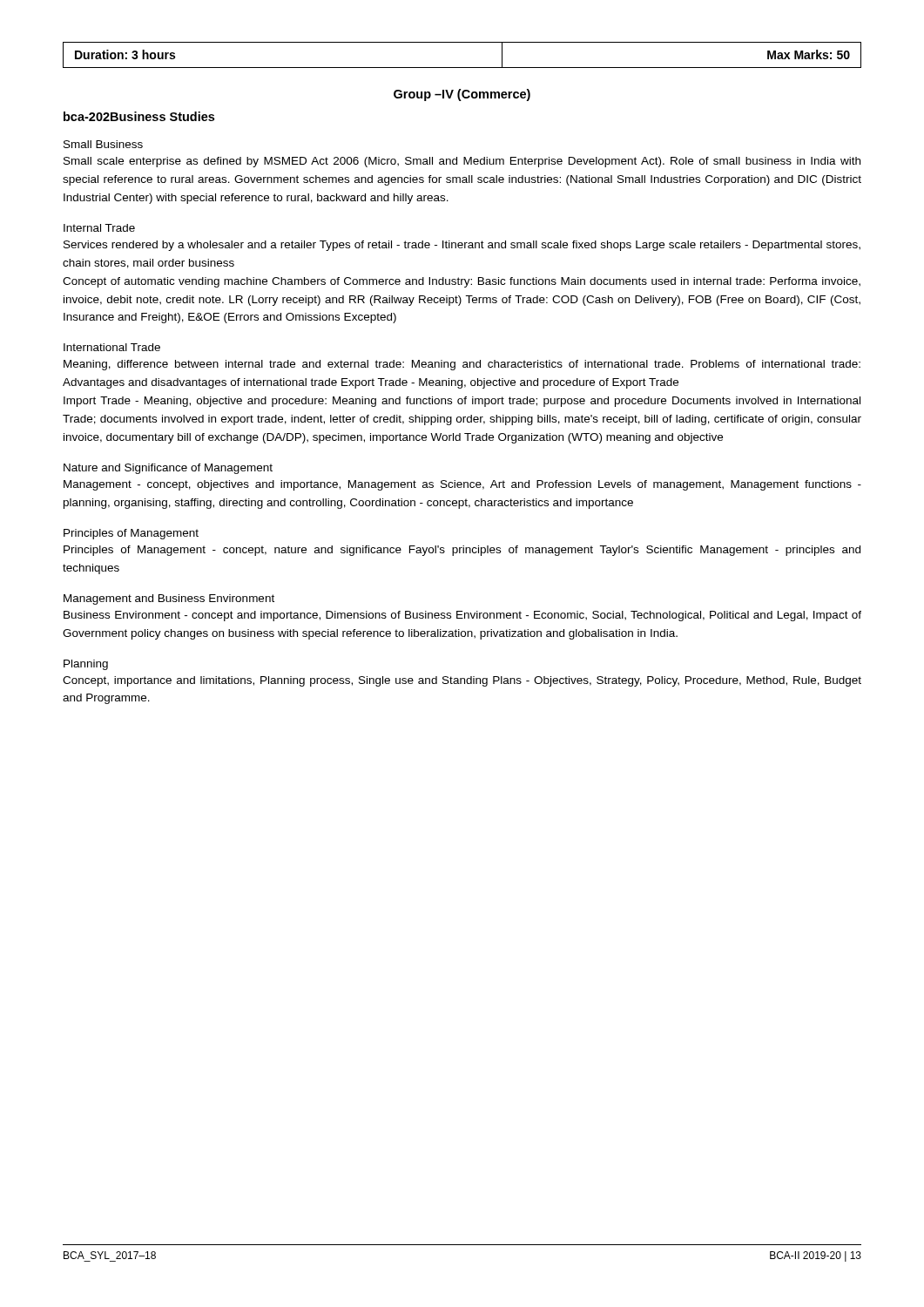Find the block starting "Management and Business Environment"

tap(169, 598)
